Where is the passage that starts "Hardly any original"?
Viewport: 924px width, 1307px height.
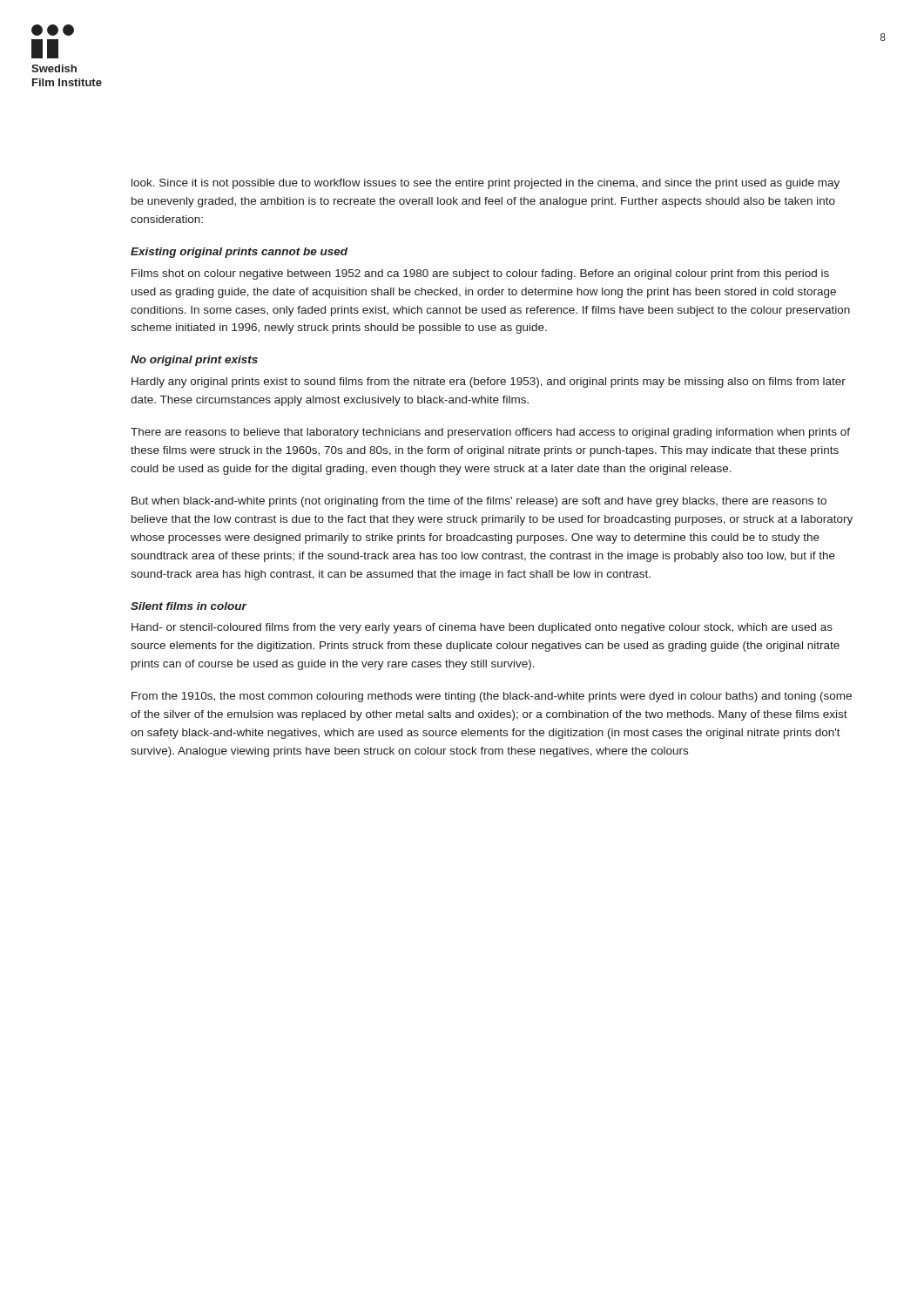[x=488, y=391]
